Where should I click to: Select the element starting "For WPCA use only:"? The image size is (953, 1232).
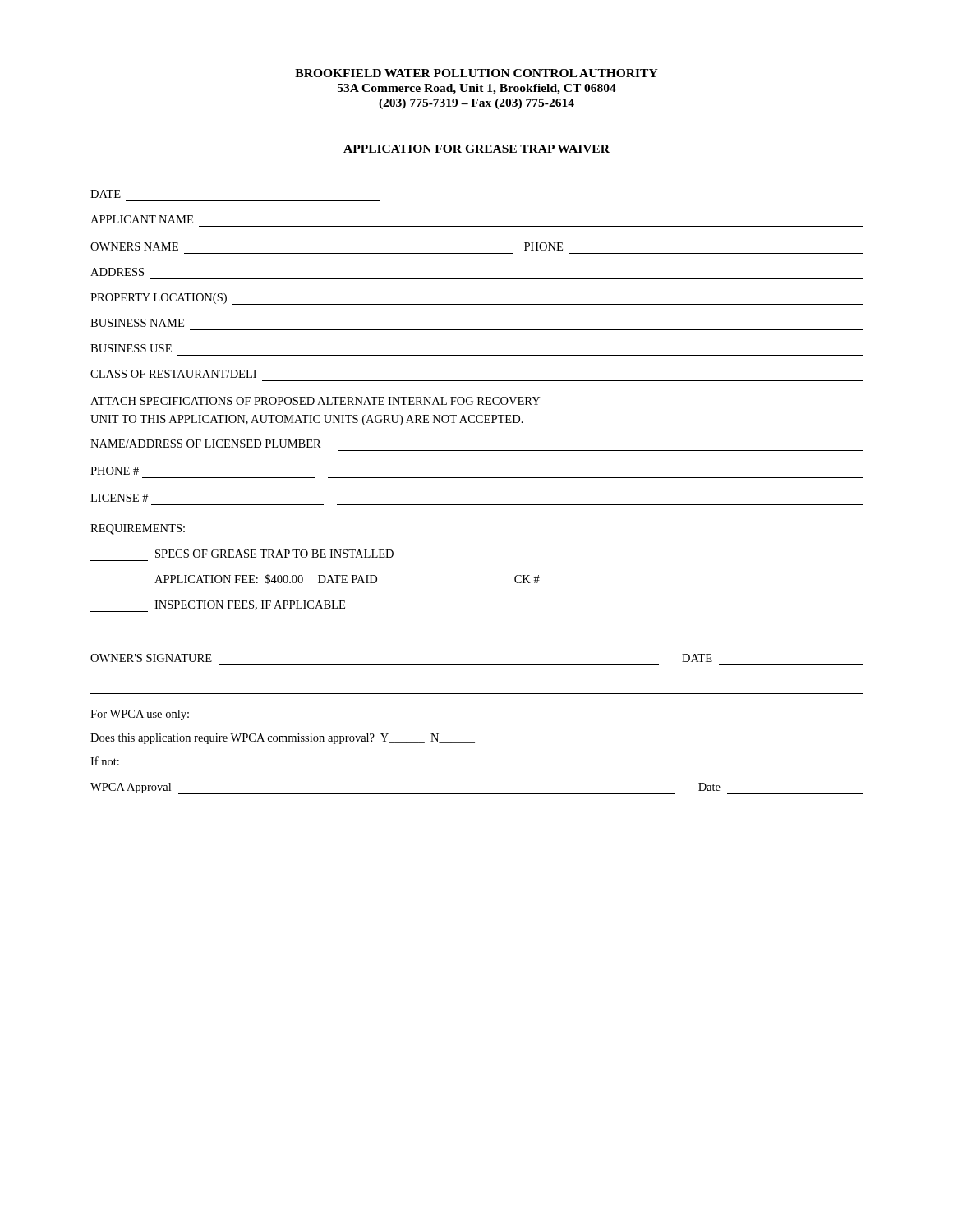(140, 713)
